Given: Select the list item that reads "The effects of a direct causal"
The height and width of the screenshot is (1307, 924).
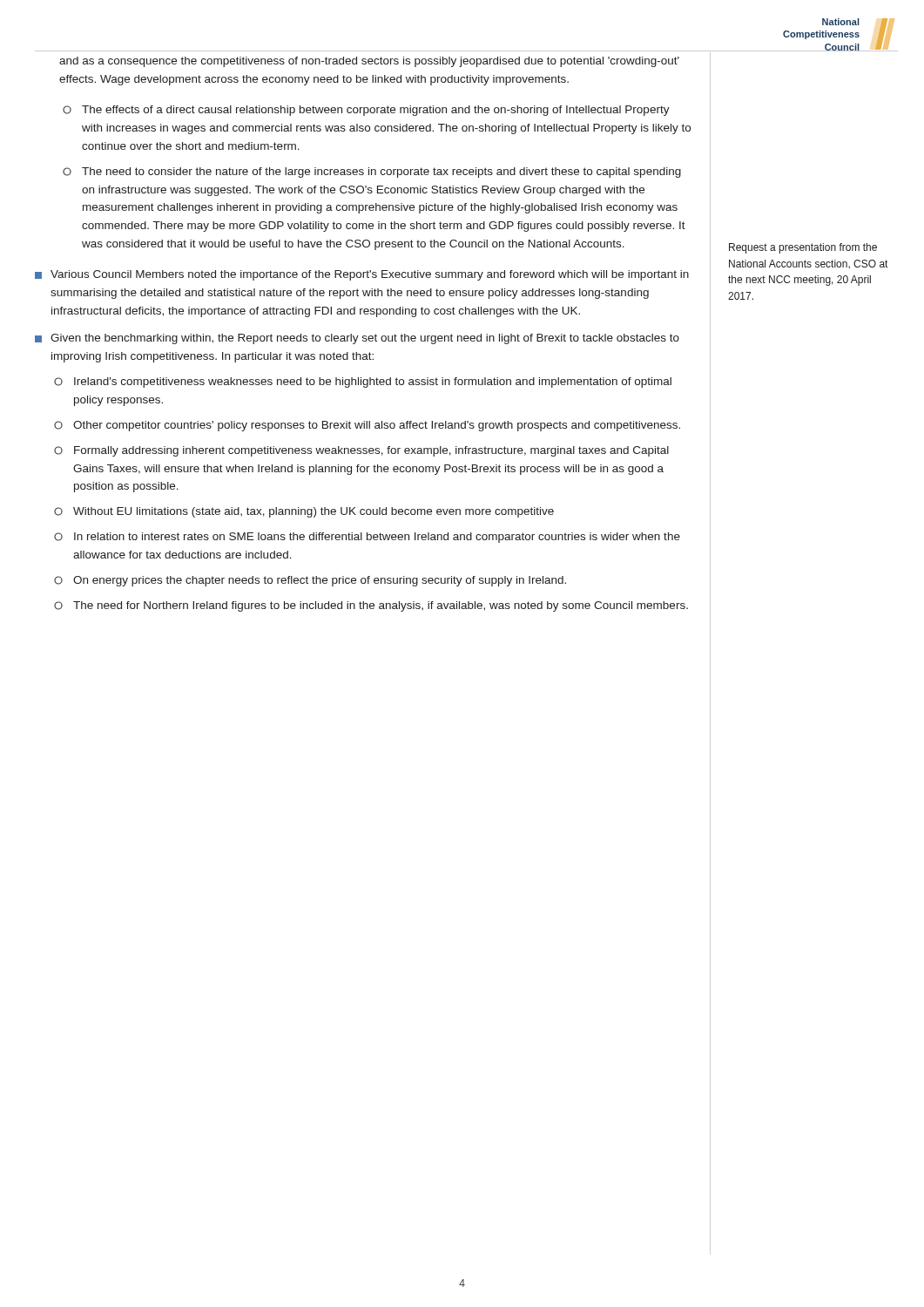Looking at the screenshot, I should coord(376,128).
